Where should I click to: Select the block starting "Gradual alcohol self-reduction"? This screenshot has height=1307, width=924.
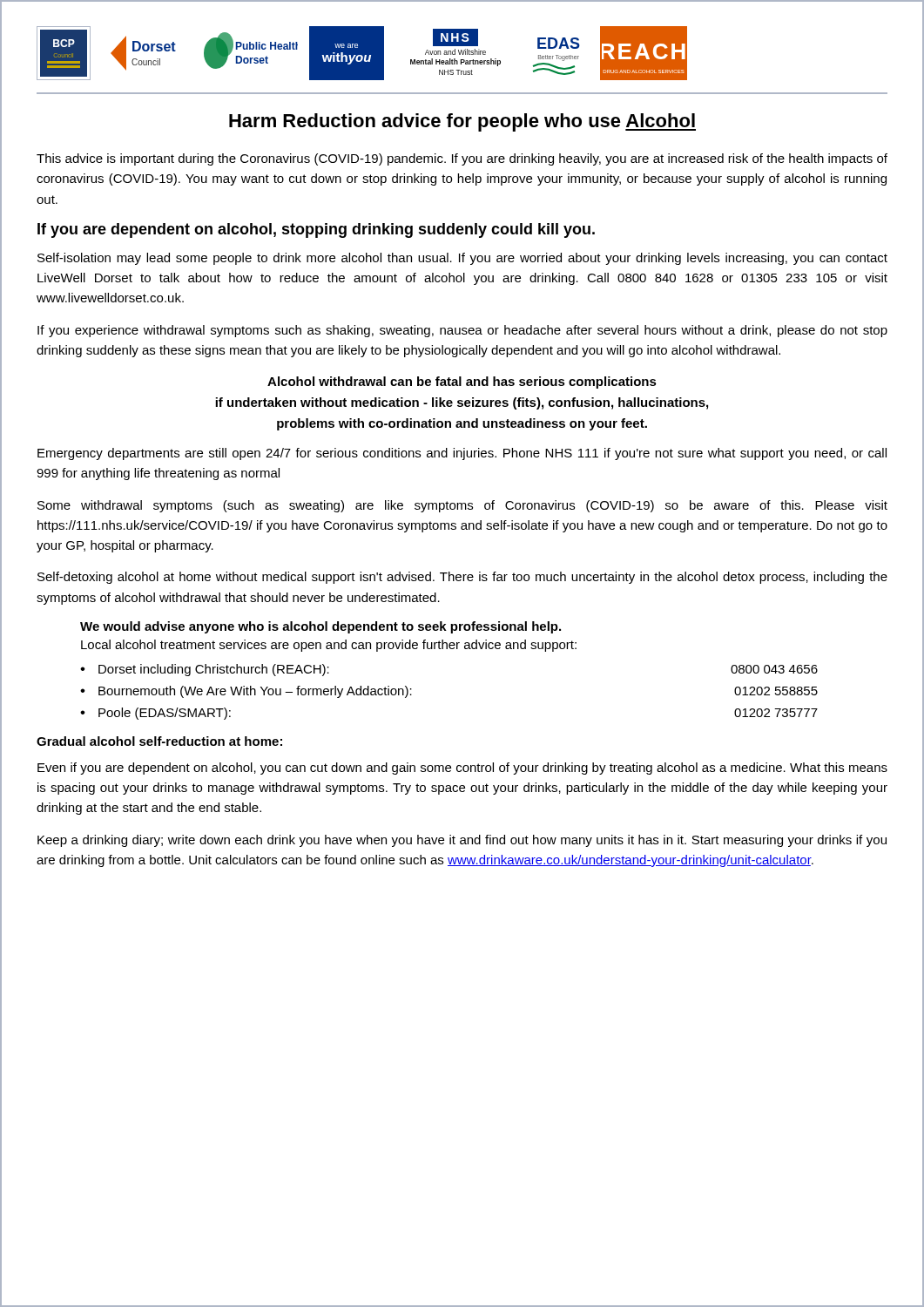pyautogui.click(x=160, y=741)
